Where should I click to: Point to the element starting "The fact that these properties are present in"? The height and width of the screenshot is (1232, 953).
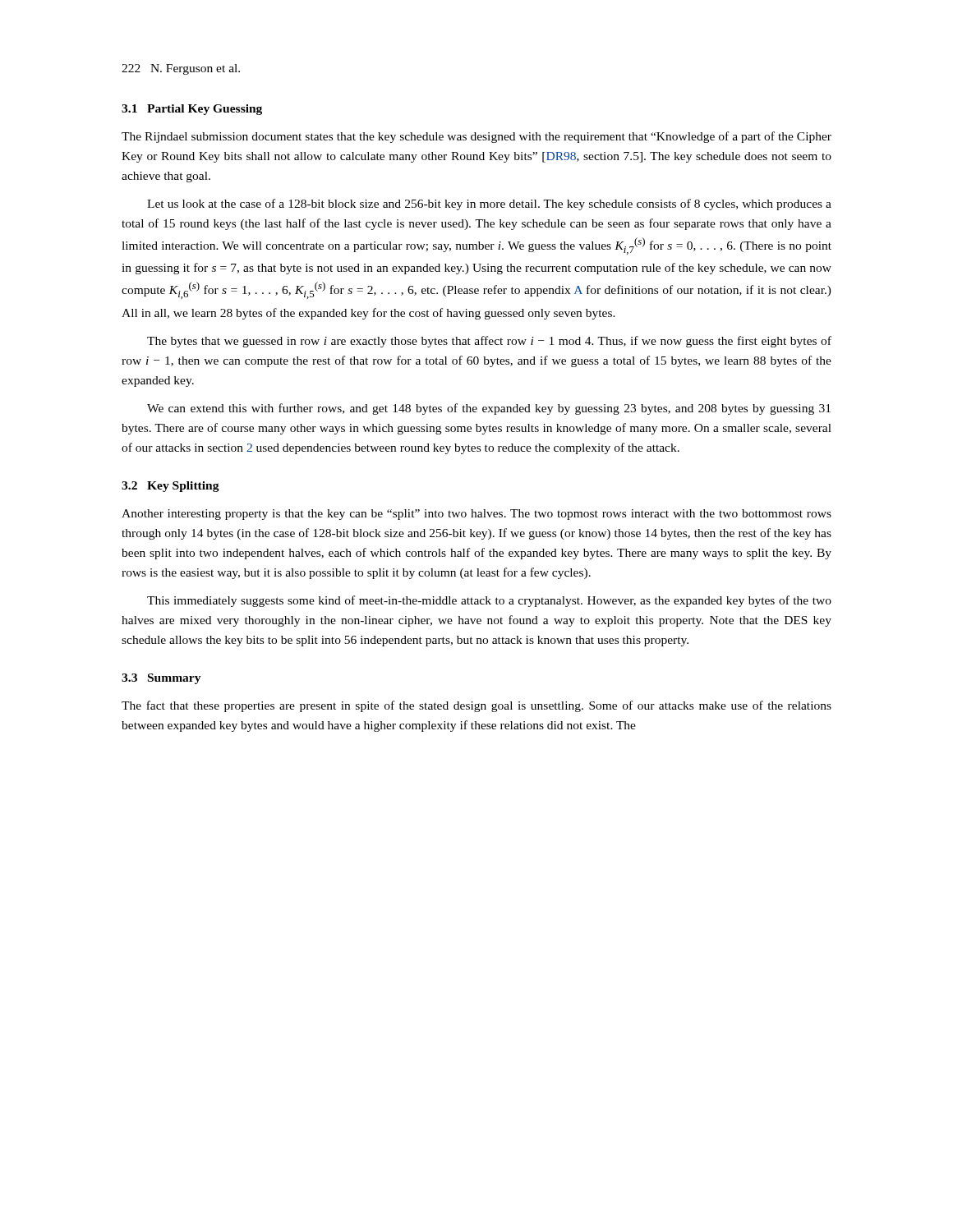click(476, 715)
